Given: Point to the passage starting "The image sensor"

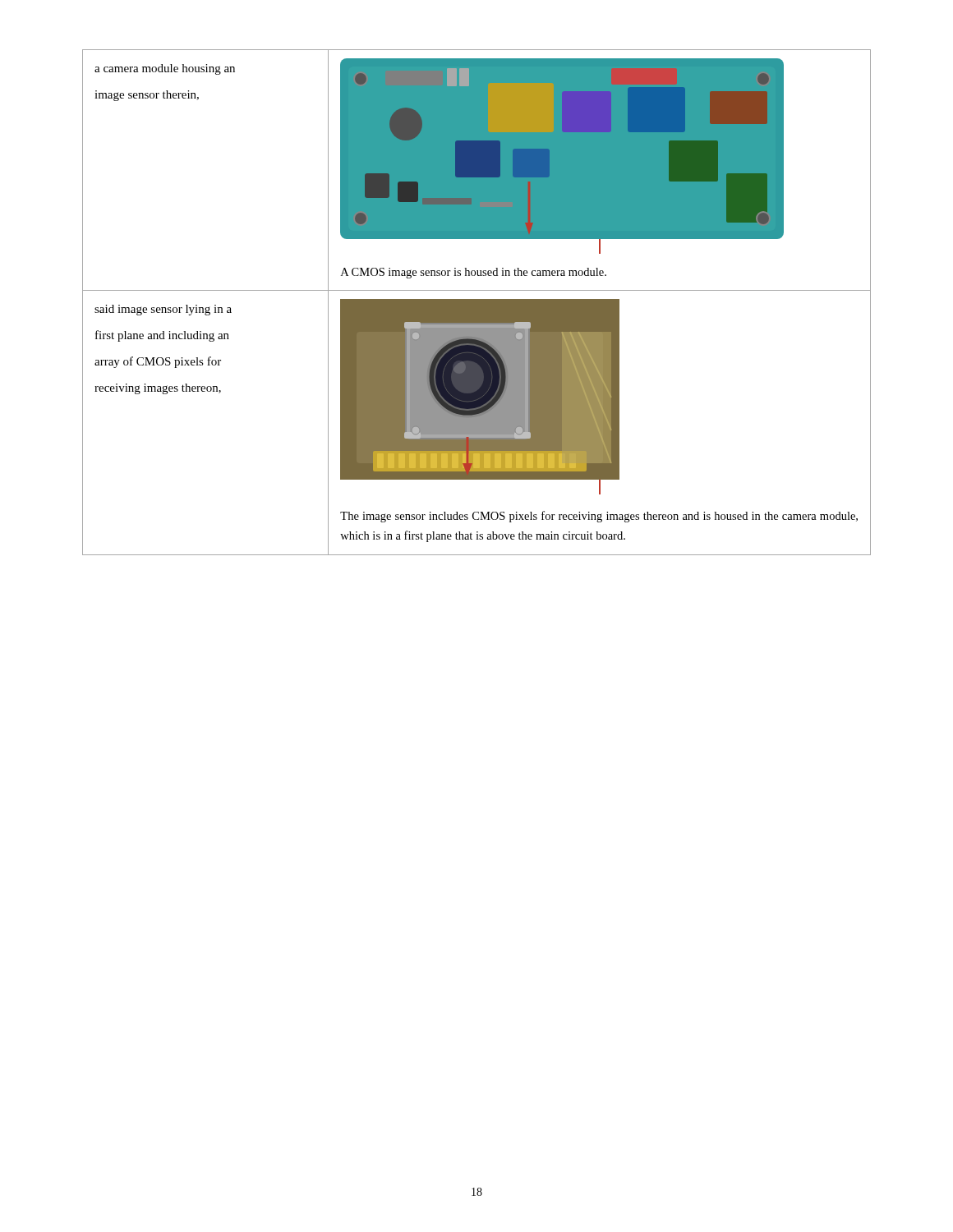Looking at the screenshot, I should pos(599,526).
